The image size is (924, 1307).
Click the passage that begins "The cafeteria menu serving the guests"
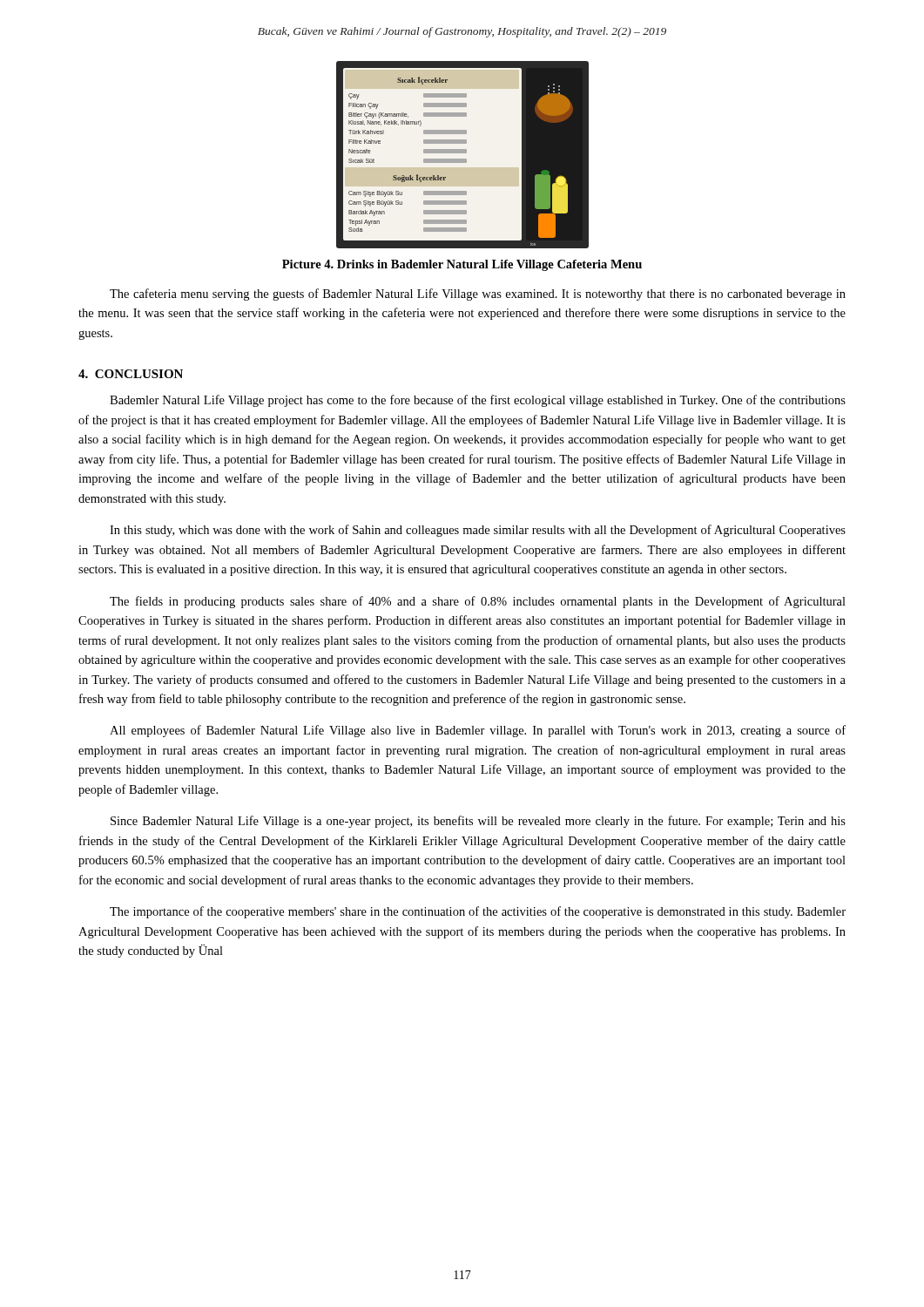462,313
